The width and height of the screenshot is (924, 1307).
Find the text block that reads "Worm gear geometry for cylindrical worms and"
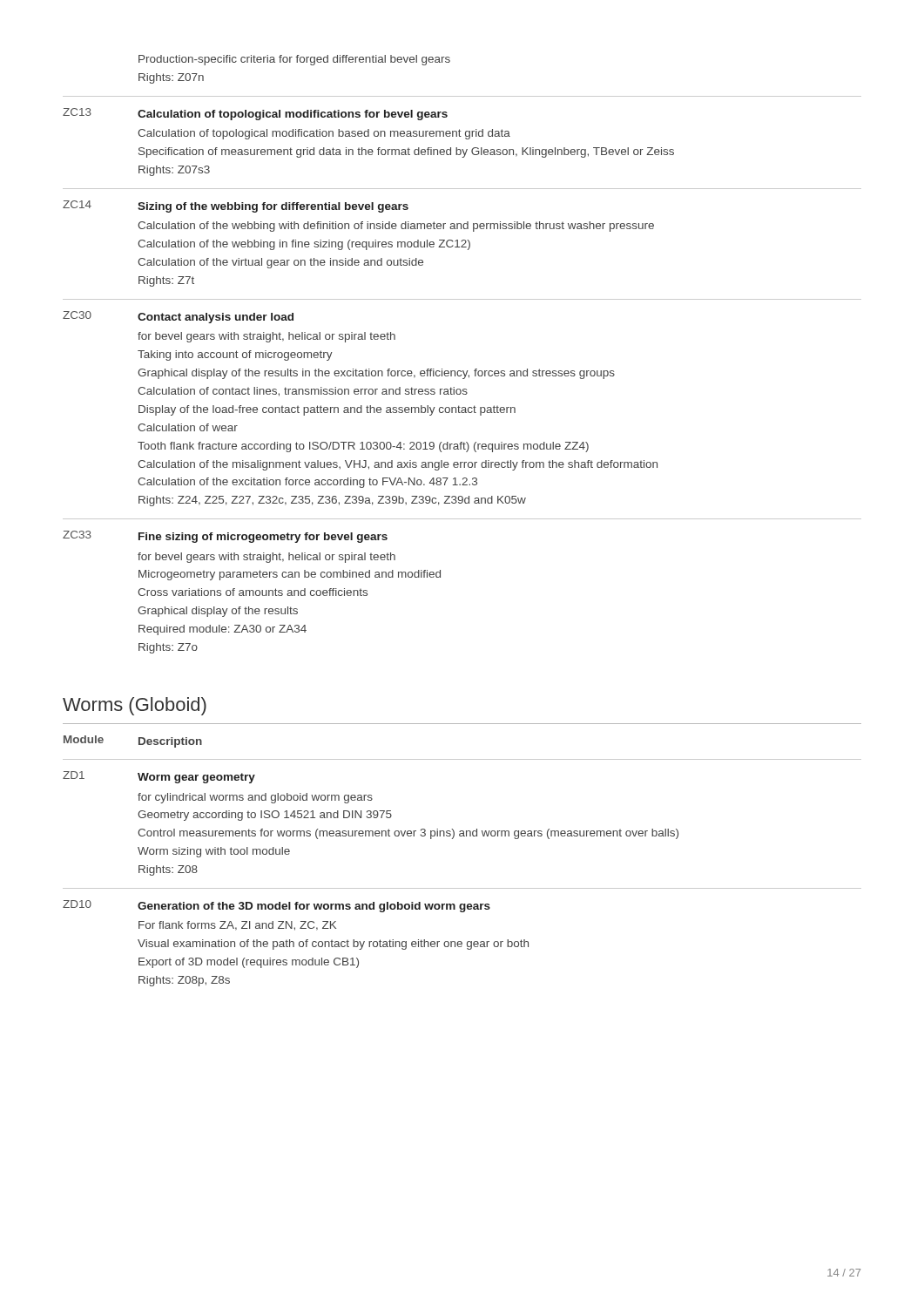pyautogui.click(x=494, y=824)
